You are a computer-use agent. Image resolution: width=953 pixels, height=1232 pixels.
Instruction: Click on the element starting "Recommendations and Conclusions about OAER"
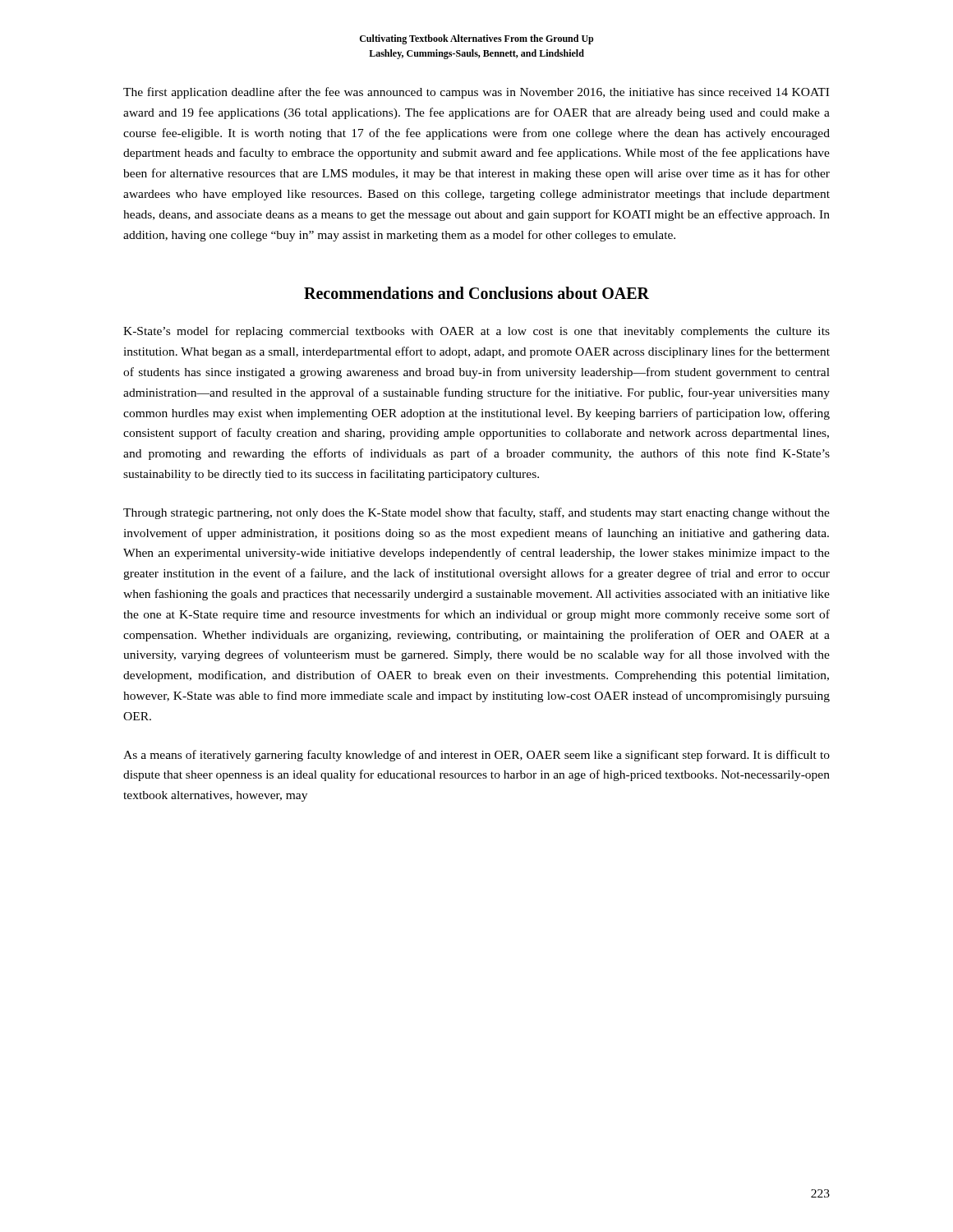click(x=476, y=294)
